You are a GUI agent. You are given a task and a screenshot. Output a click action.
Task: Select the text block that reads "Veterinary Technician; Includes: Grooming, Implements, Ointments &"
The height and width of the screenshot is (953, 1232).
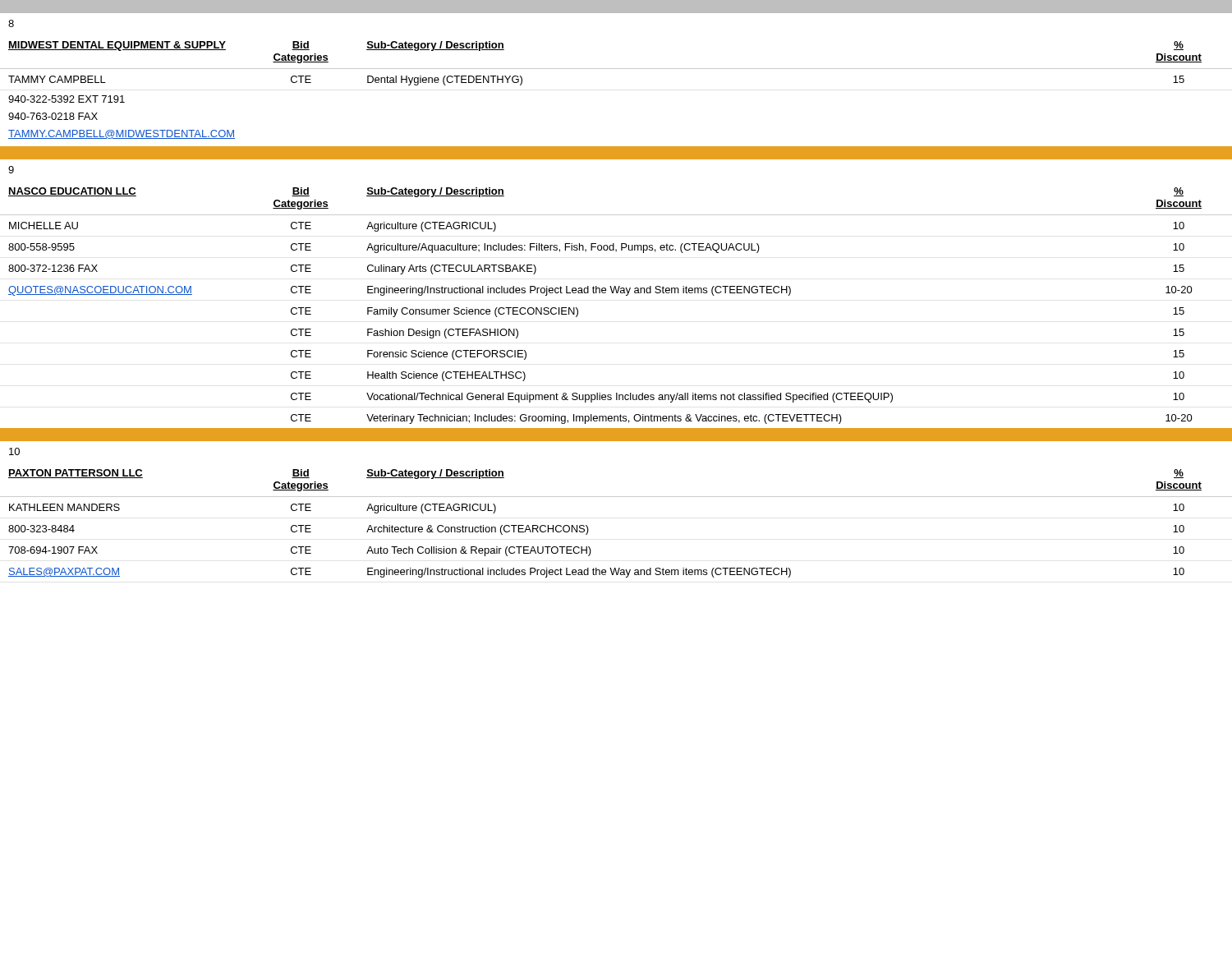pos(604,418)
